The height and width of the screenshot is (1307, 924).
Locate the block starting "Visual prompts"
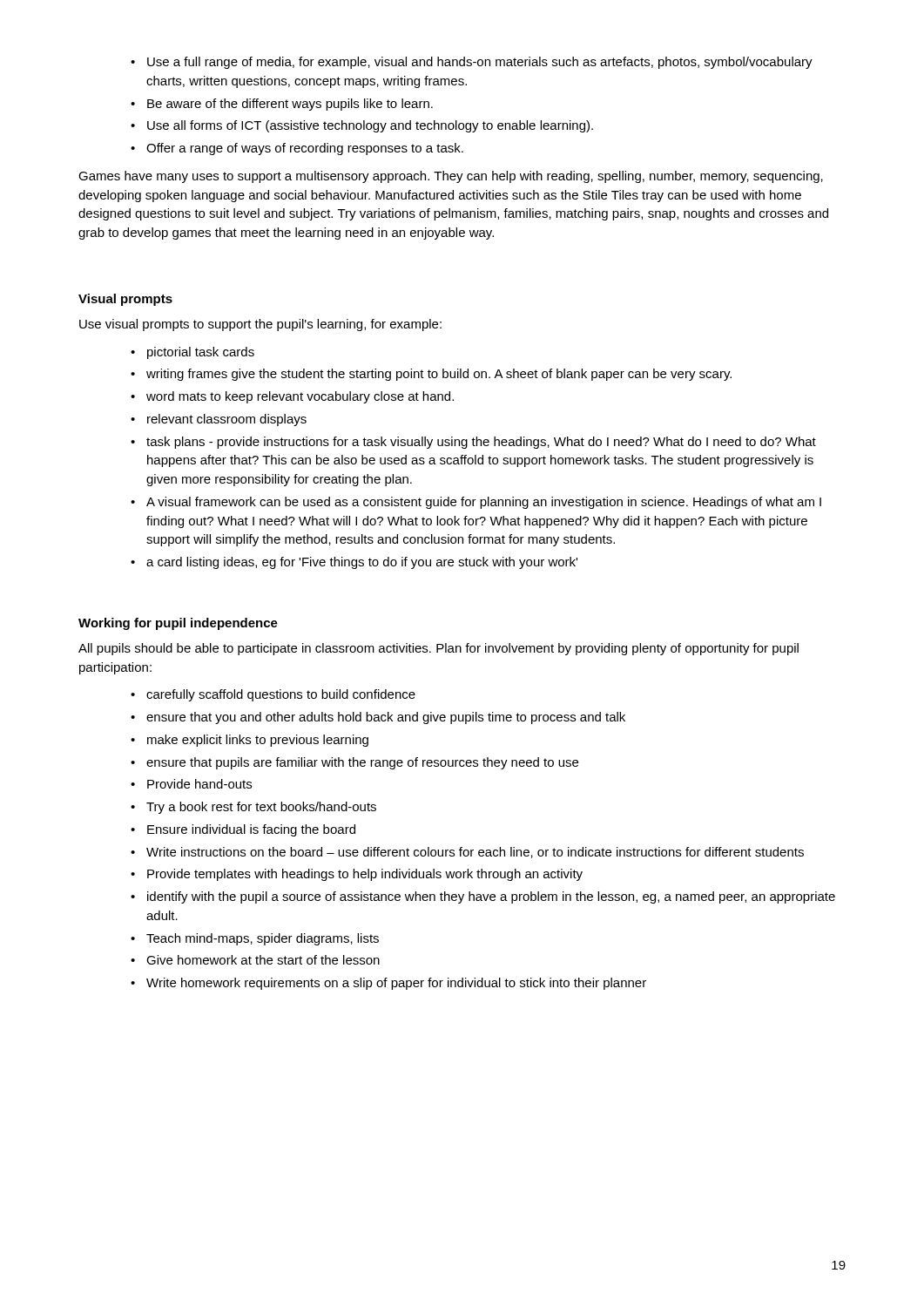(125, 298)
